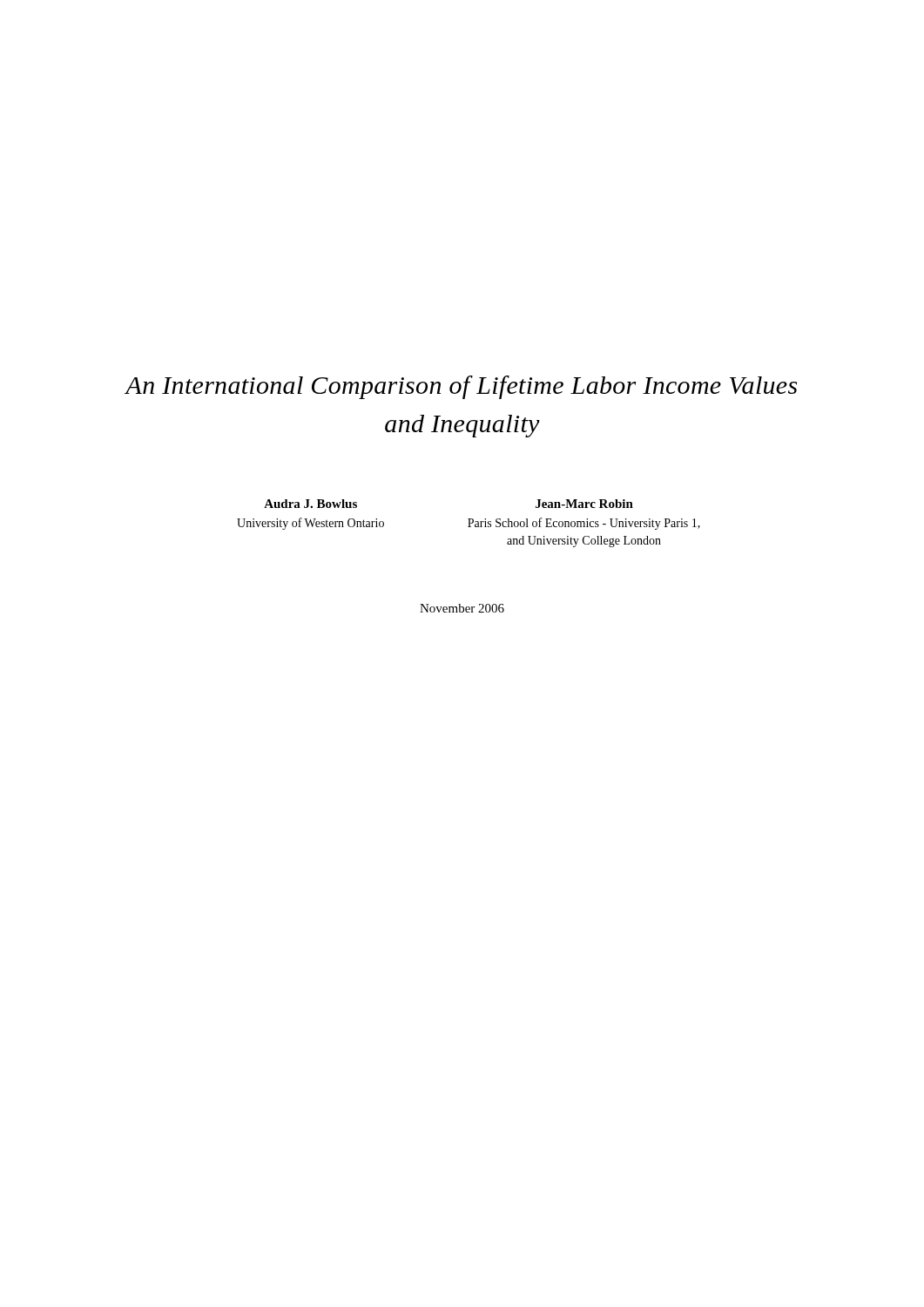Select the text block that says "Jean-Marc Robin Paris"
This screenshot has width=924, height=1307.
tap(584, 523)
